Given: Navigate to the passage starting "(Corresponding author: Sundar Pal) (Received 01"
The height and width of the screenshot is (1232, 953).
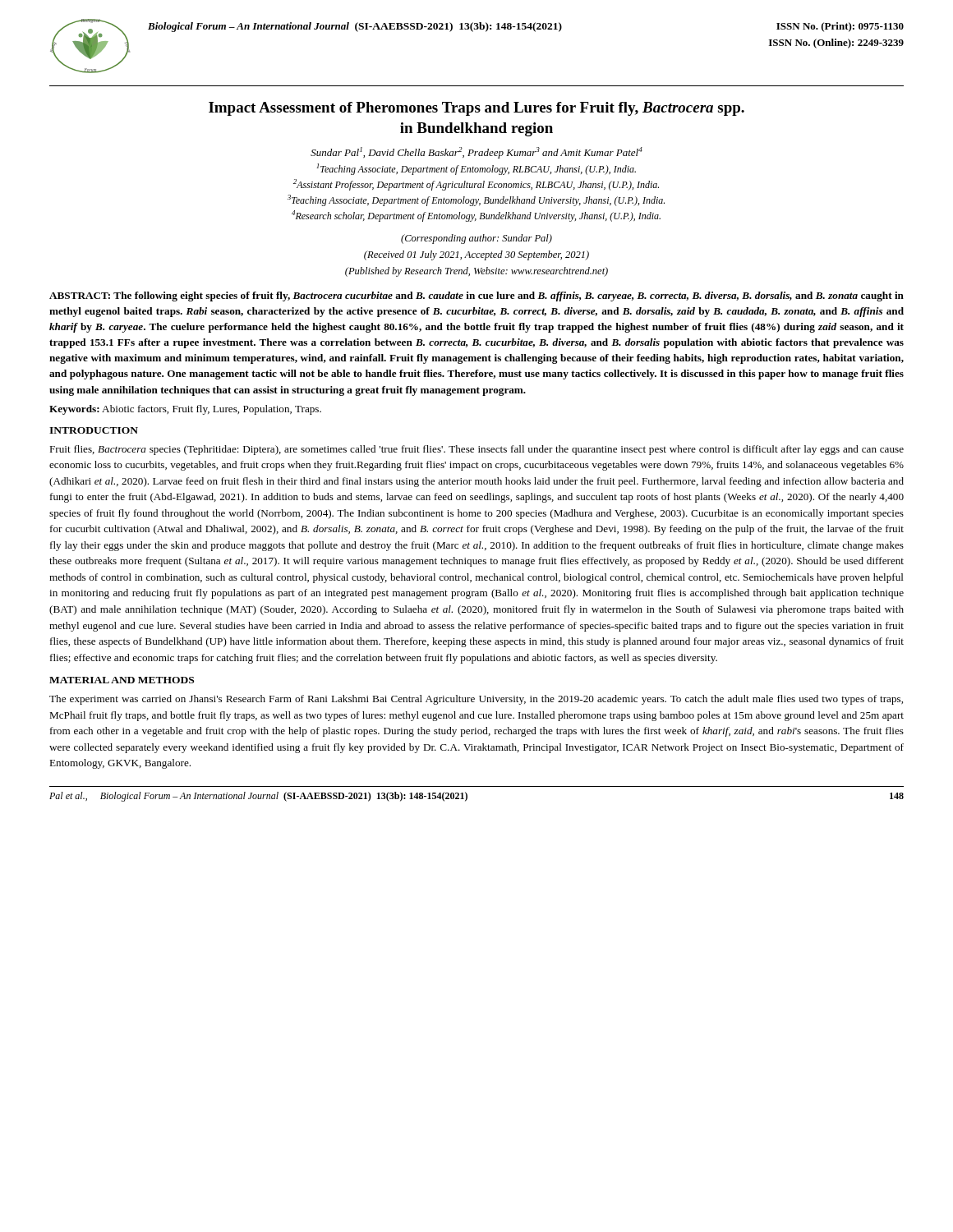Looking at the screenshot, I should pos(476,254).
